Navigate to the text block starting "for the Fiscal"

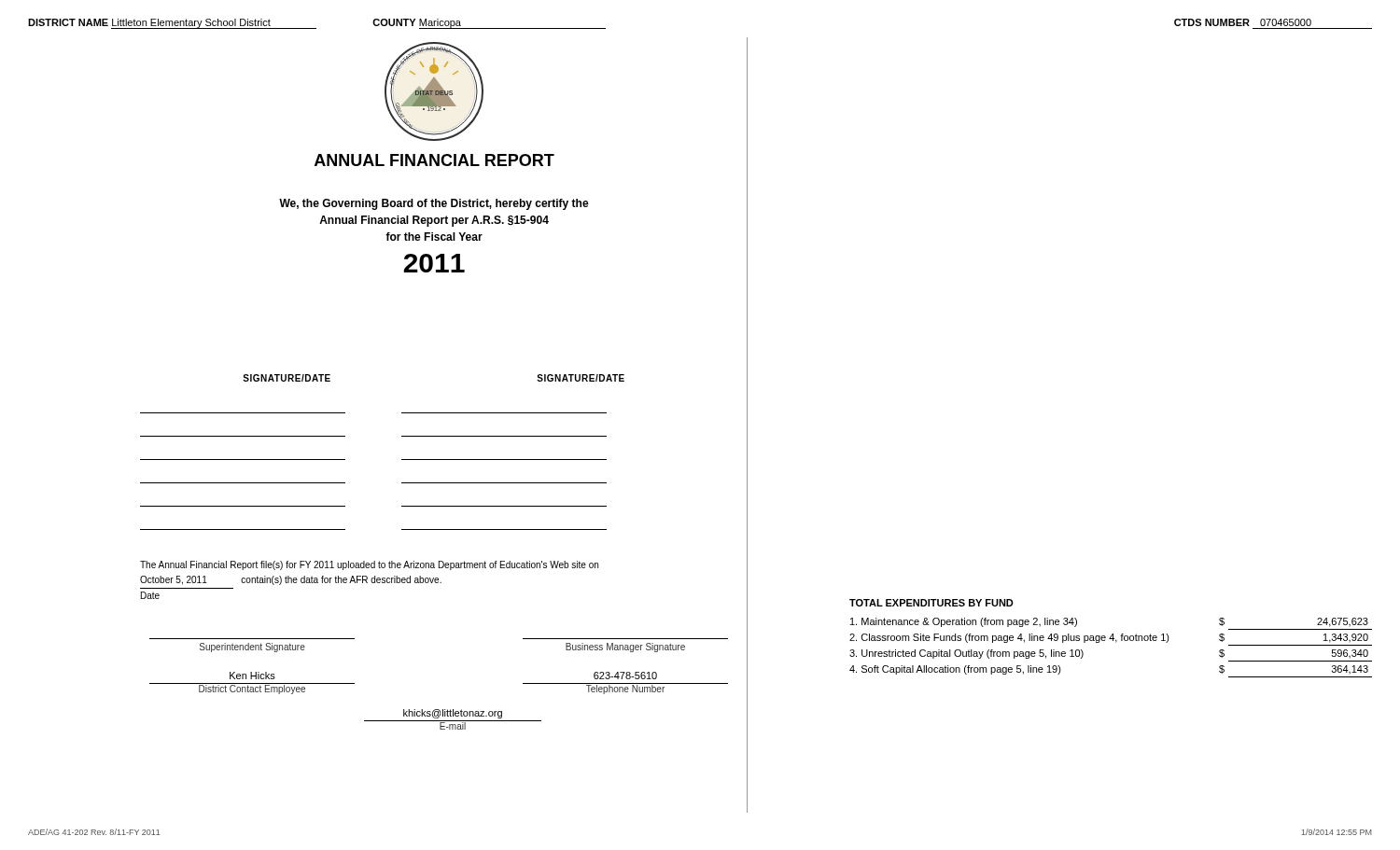click(x=434, y=237)
